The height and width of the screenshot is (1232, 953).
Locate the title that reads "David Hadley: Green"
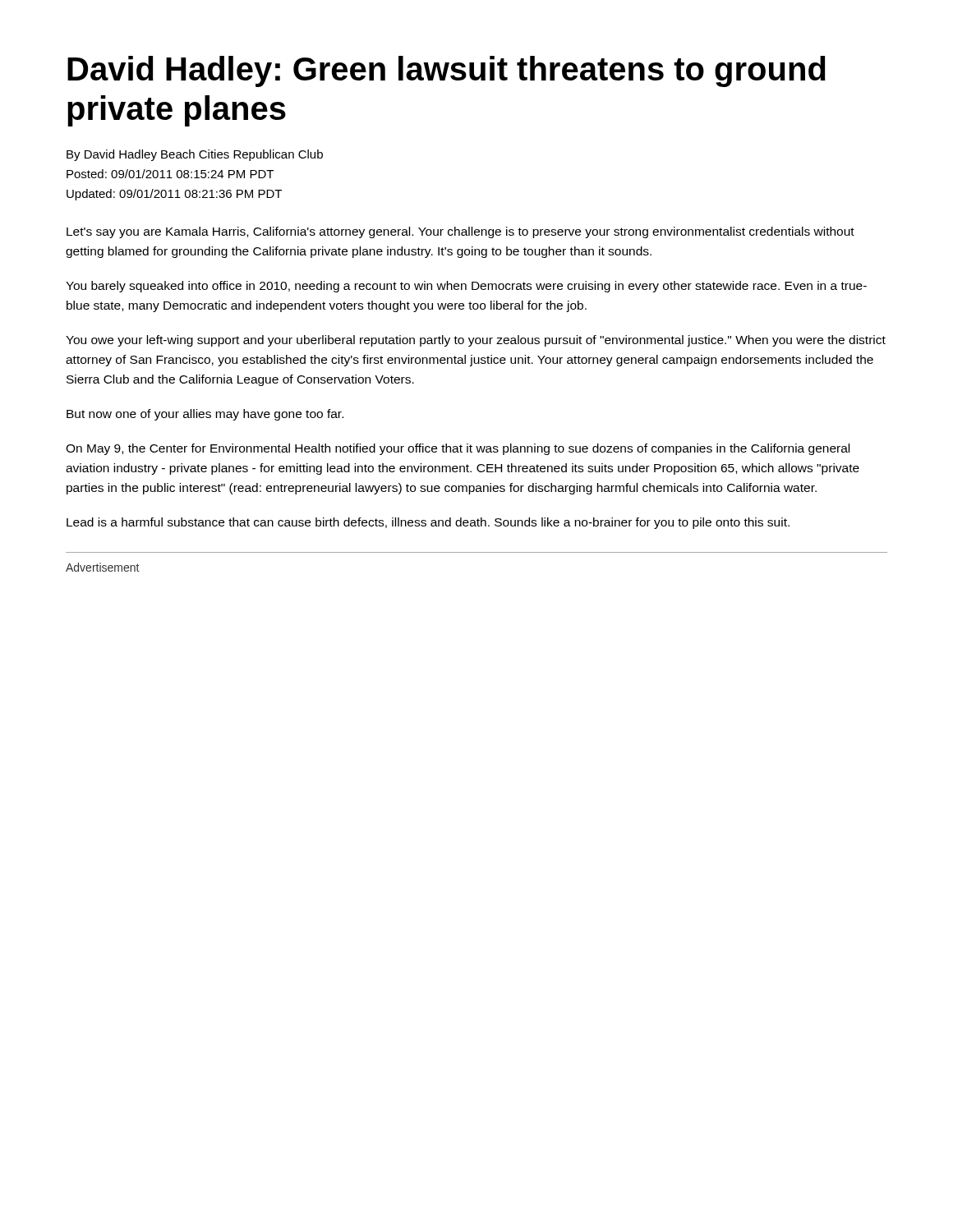click(476, 89)
